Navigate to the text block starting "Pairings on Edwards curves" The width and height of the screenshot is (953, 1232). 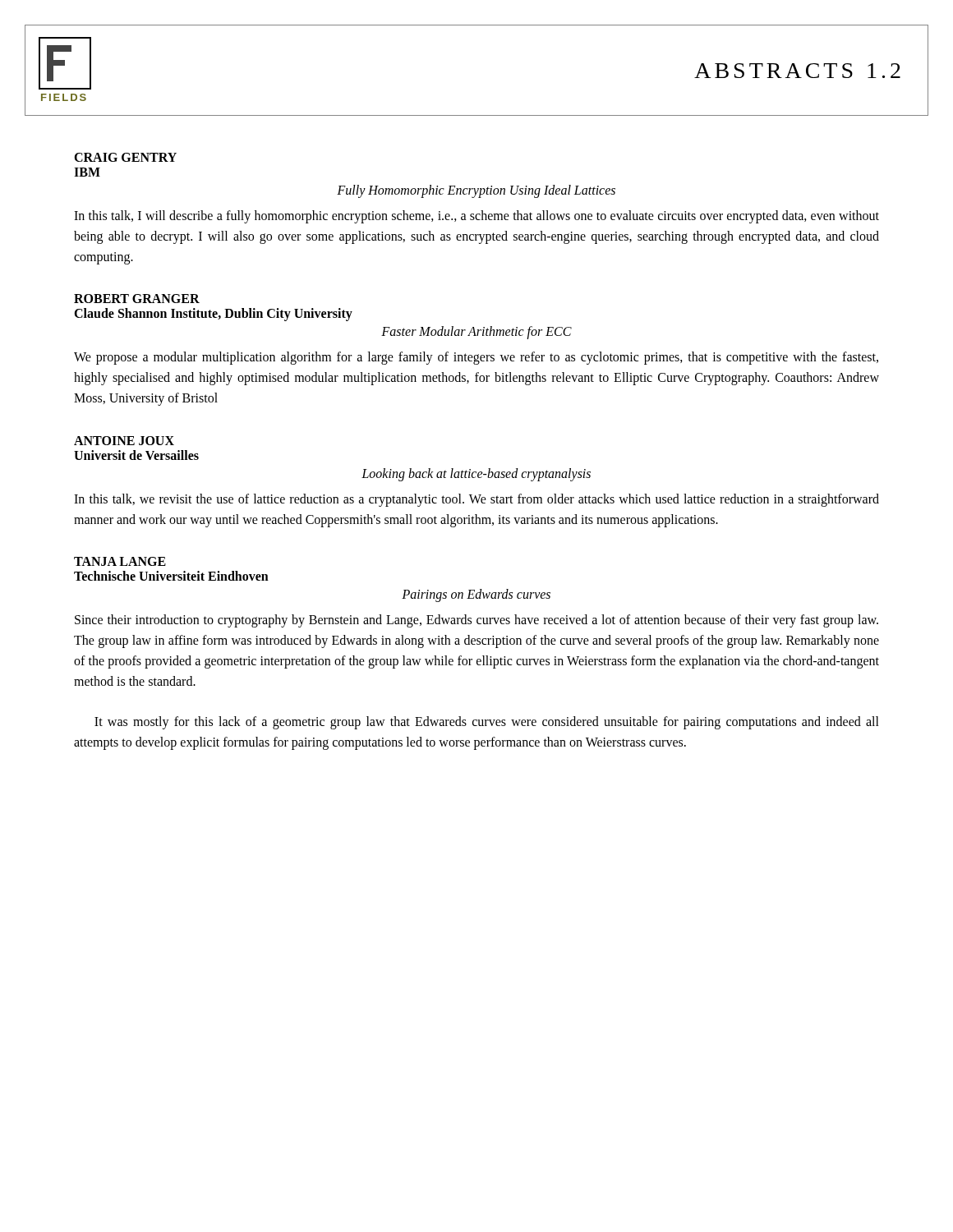[476, 595]
